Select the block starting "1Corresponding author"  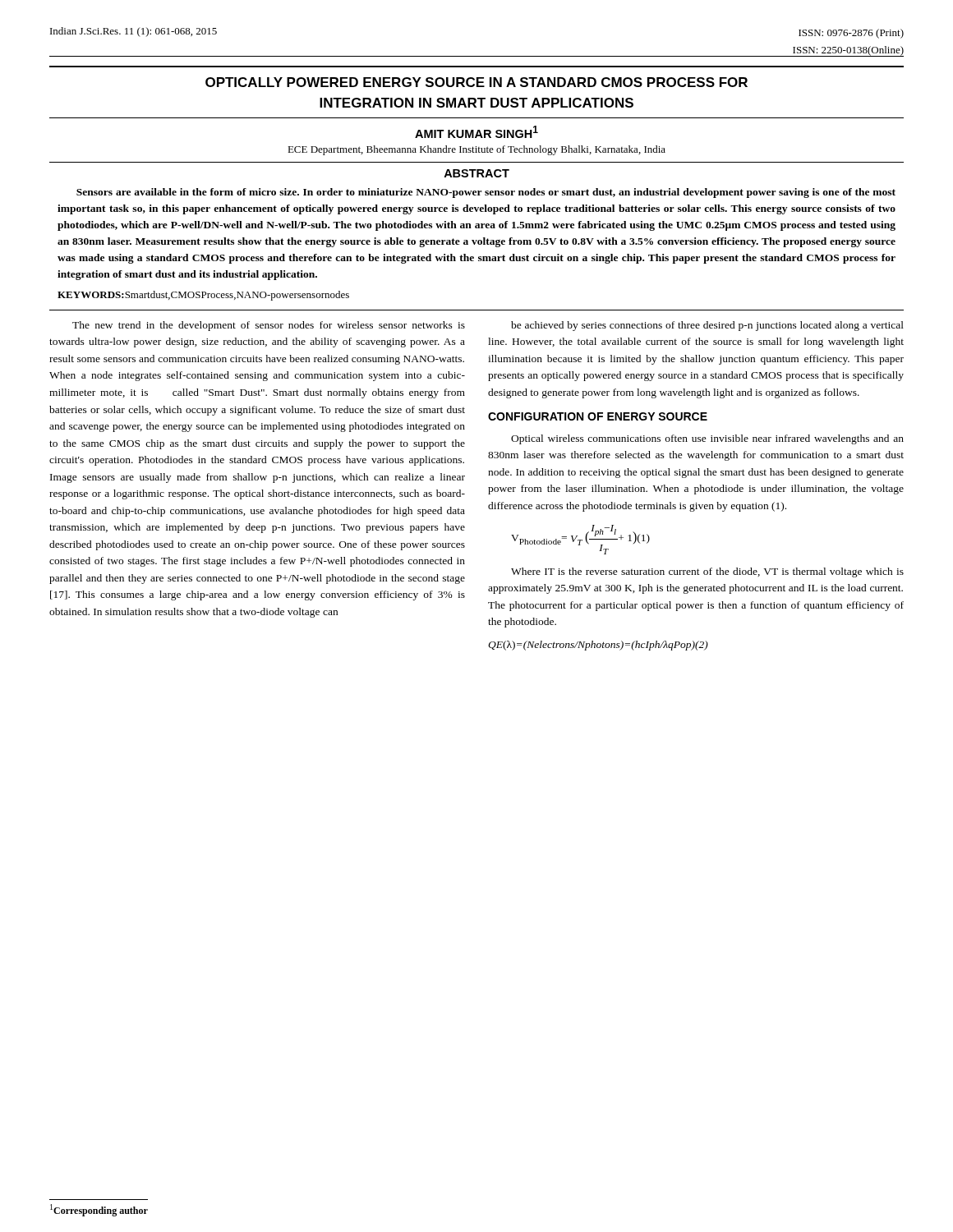click(x=98, y=1209)
